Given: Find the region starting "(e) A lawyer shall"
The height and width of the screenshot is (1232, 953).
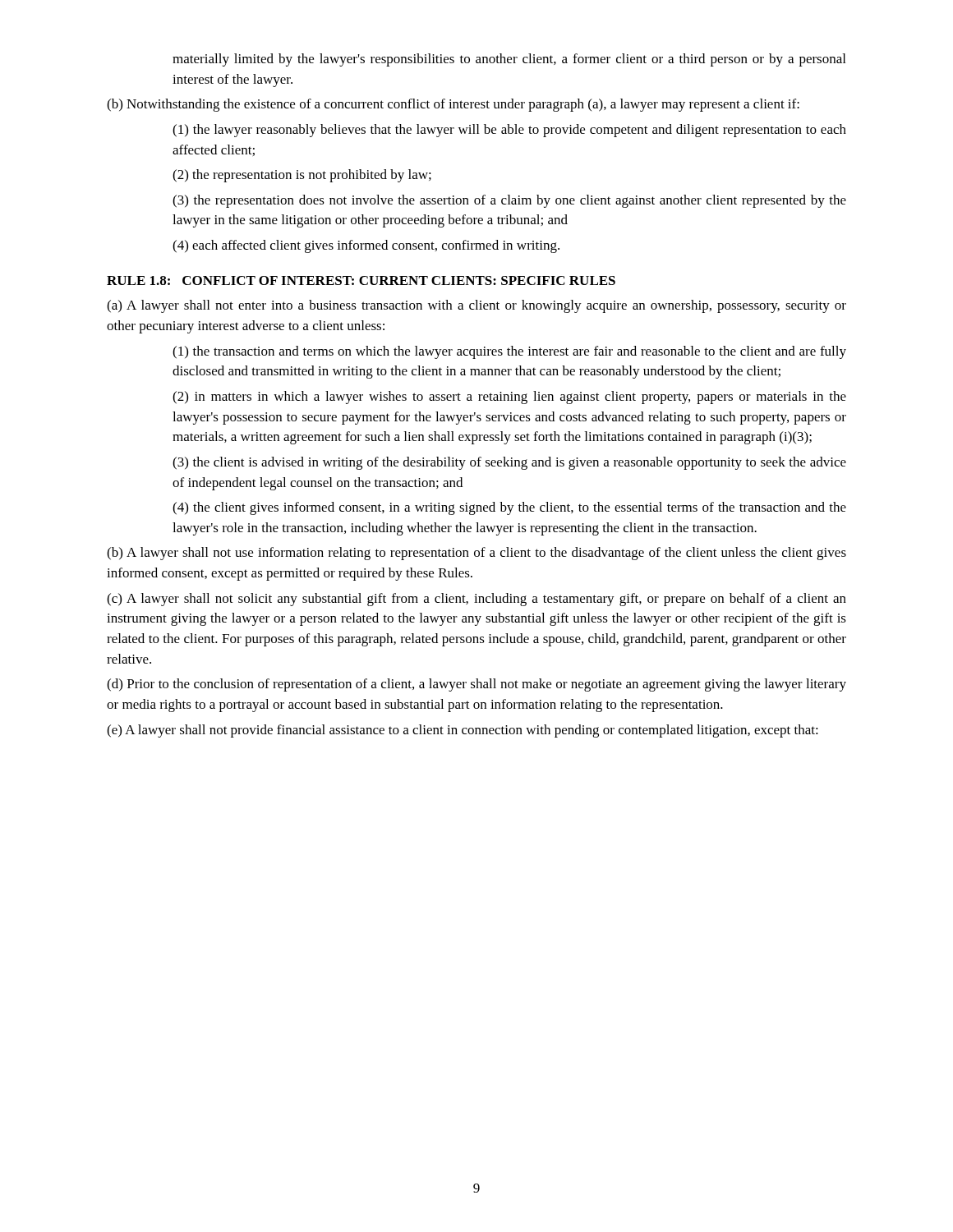Looking at the screenshot, I should click(x=476, y=730).
